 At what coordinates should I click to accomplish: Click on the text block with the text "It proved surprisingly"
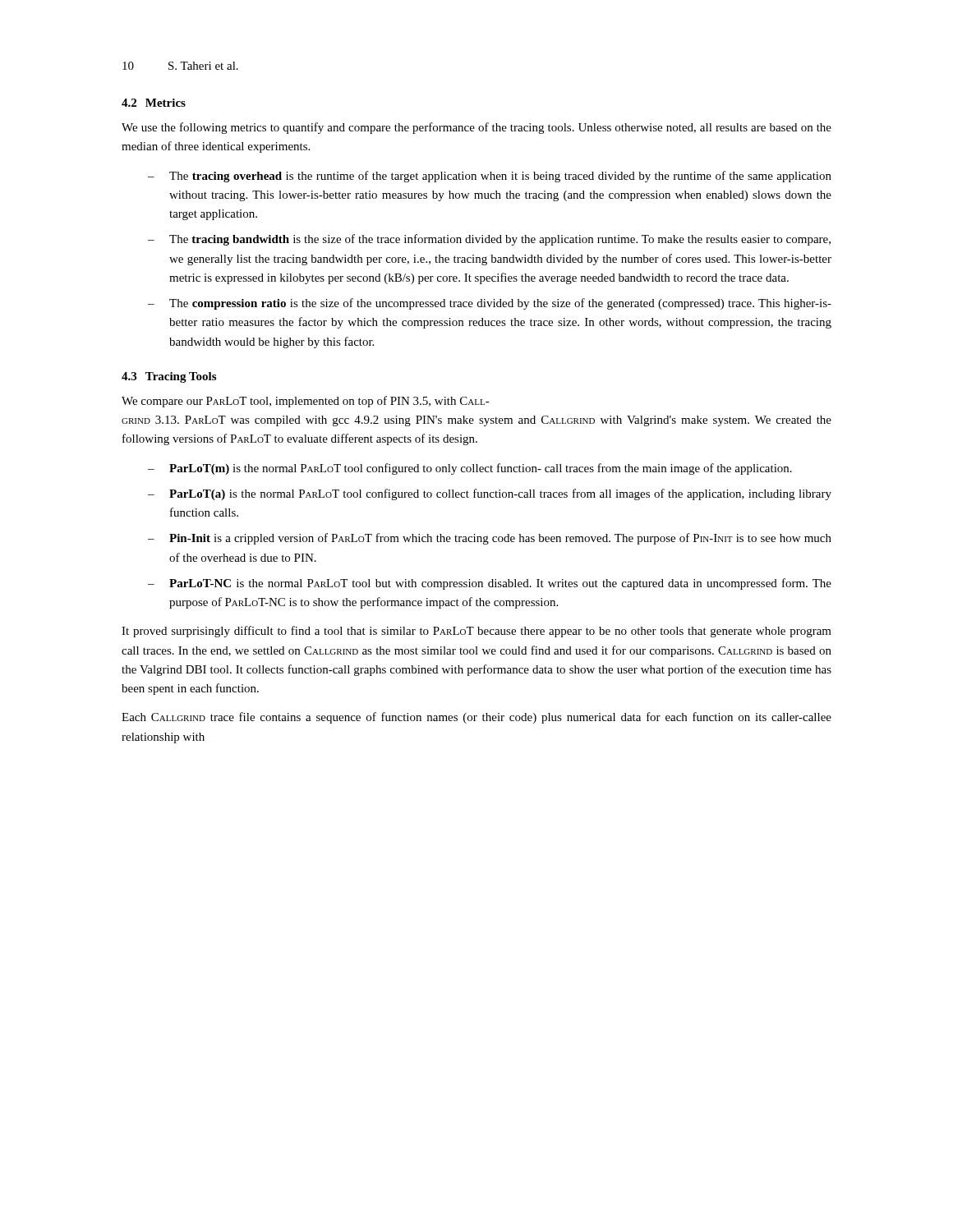coord(476,660)
